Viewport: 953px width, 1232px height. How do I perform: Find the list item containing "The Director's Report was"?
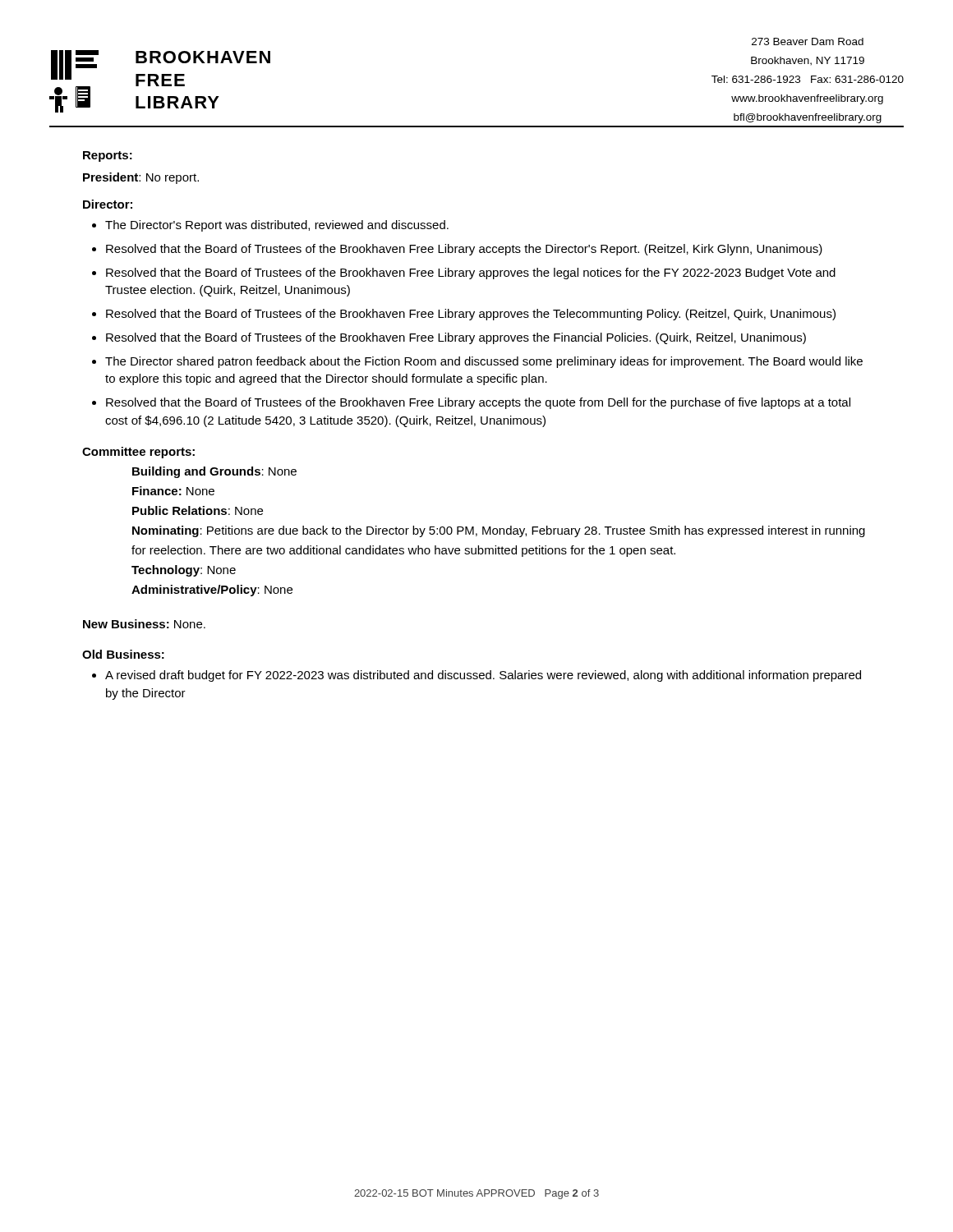point(277,225)
